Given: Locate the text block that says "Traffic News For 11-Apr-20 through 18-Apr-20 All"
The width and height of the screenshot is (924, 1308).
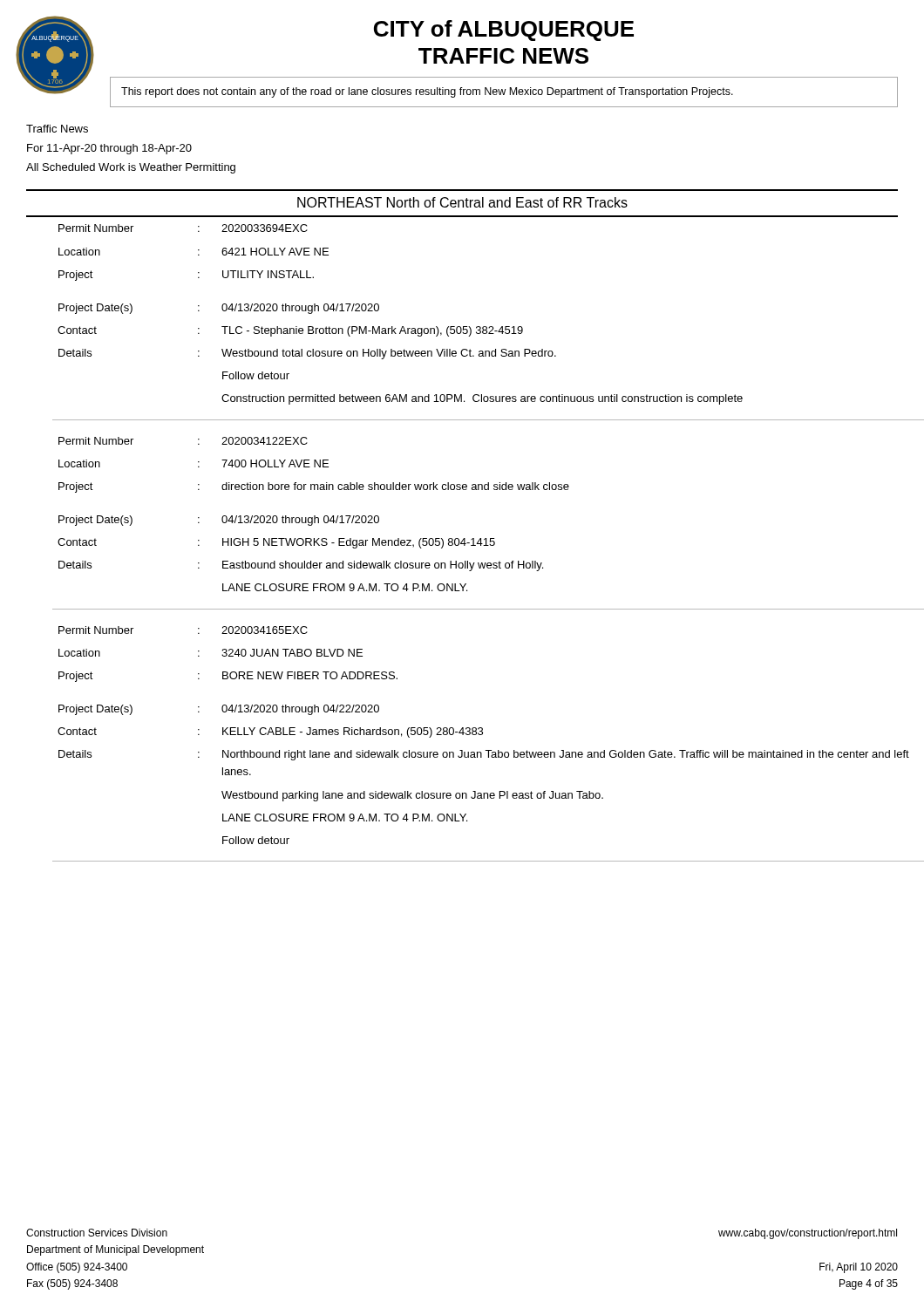Looking at the screenshot, I should [x=131, y=148].
